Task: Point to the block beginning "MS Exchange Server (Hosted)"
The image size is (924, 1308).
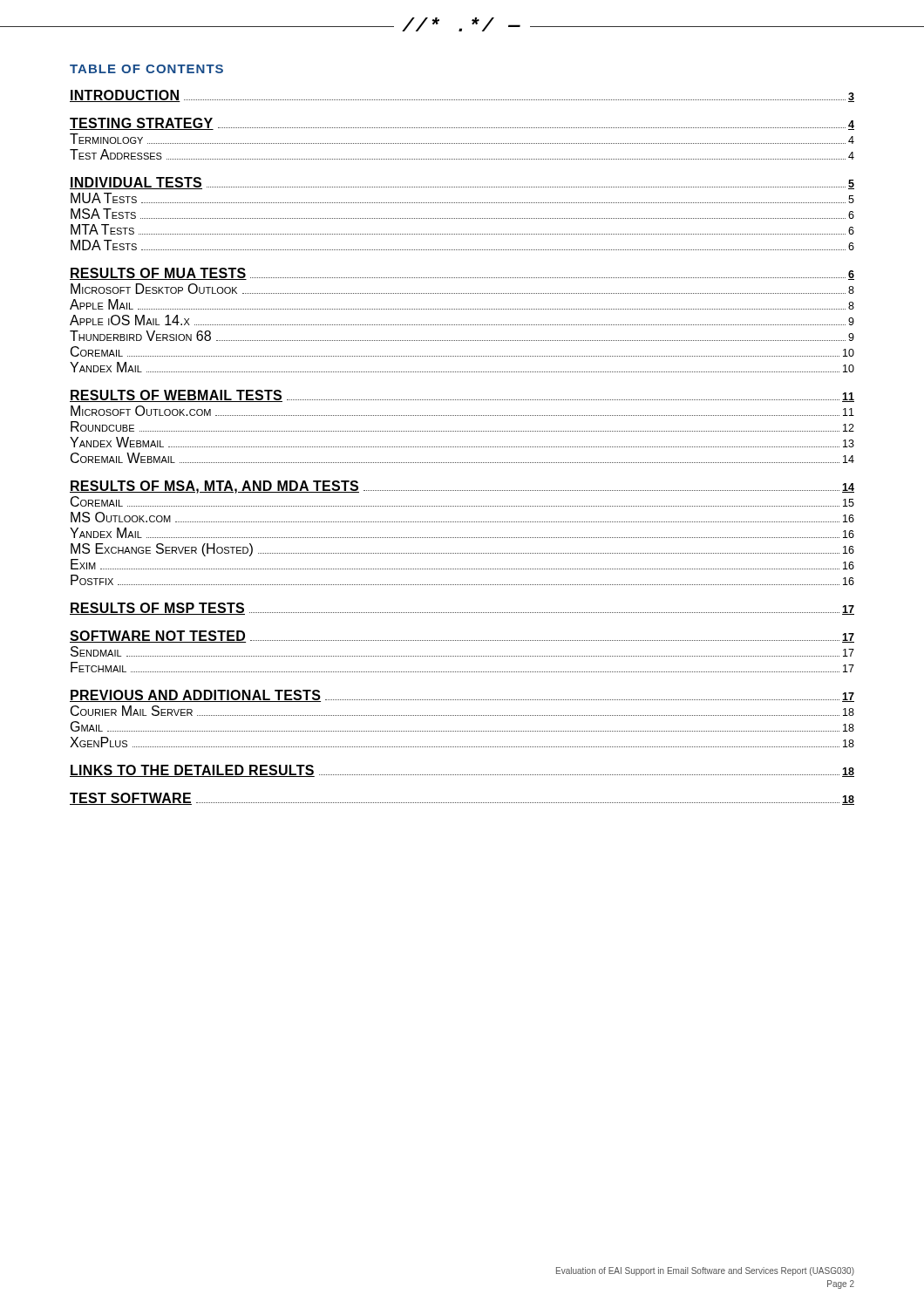Action: [462, 549]
